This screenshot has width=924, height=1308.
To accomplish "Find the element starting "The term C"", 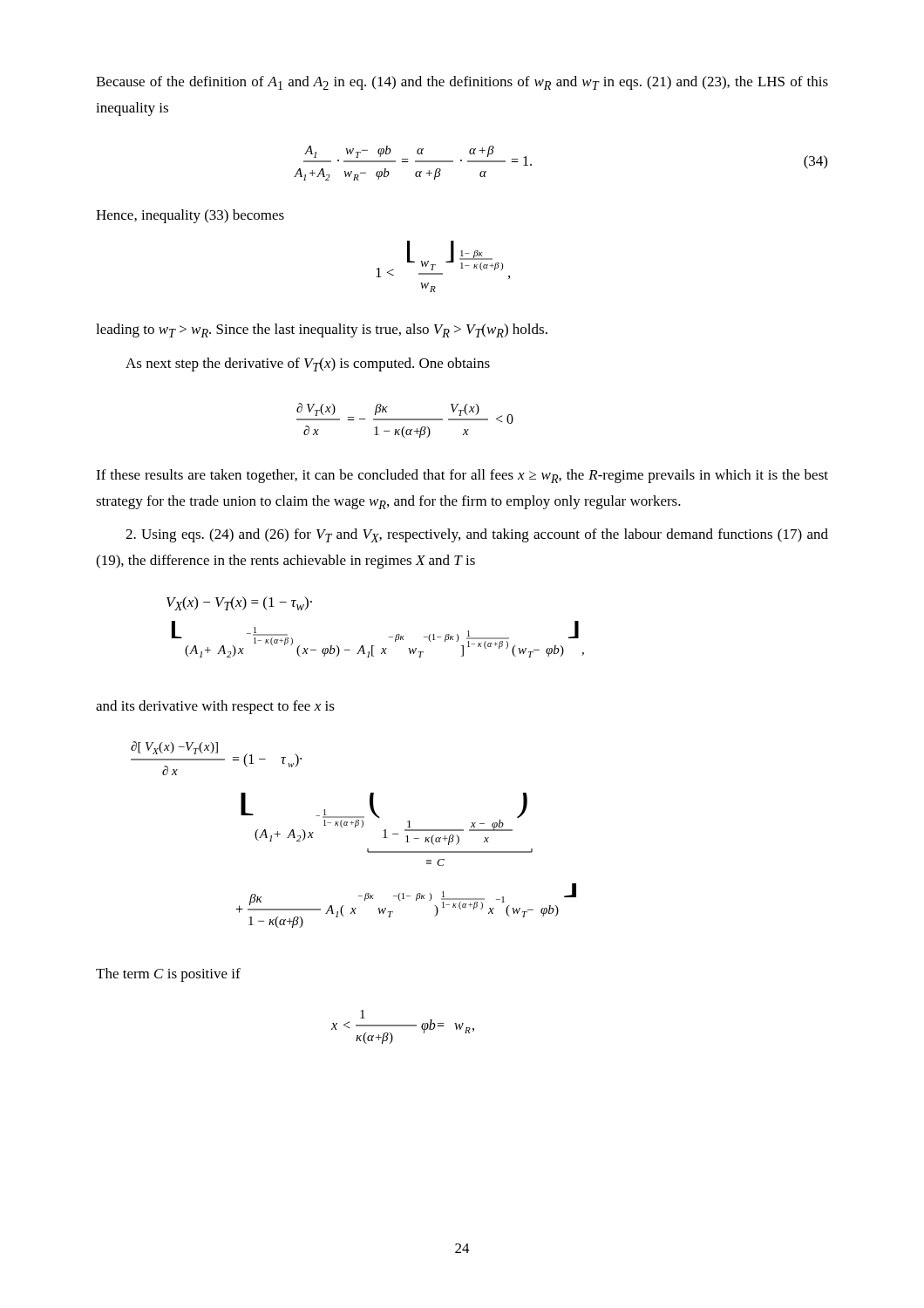I will coord(168,973).
